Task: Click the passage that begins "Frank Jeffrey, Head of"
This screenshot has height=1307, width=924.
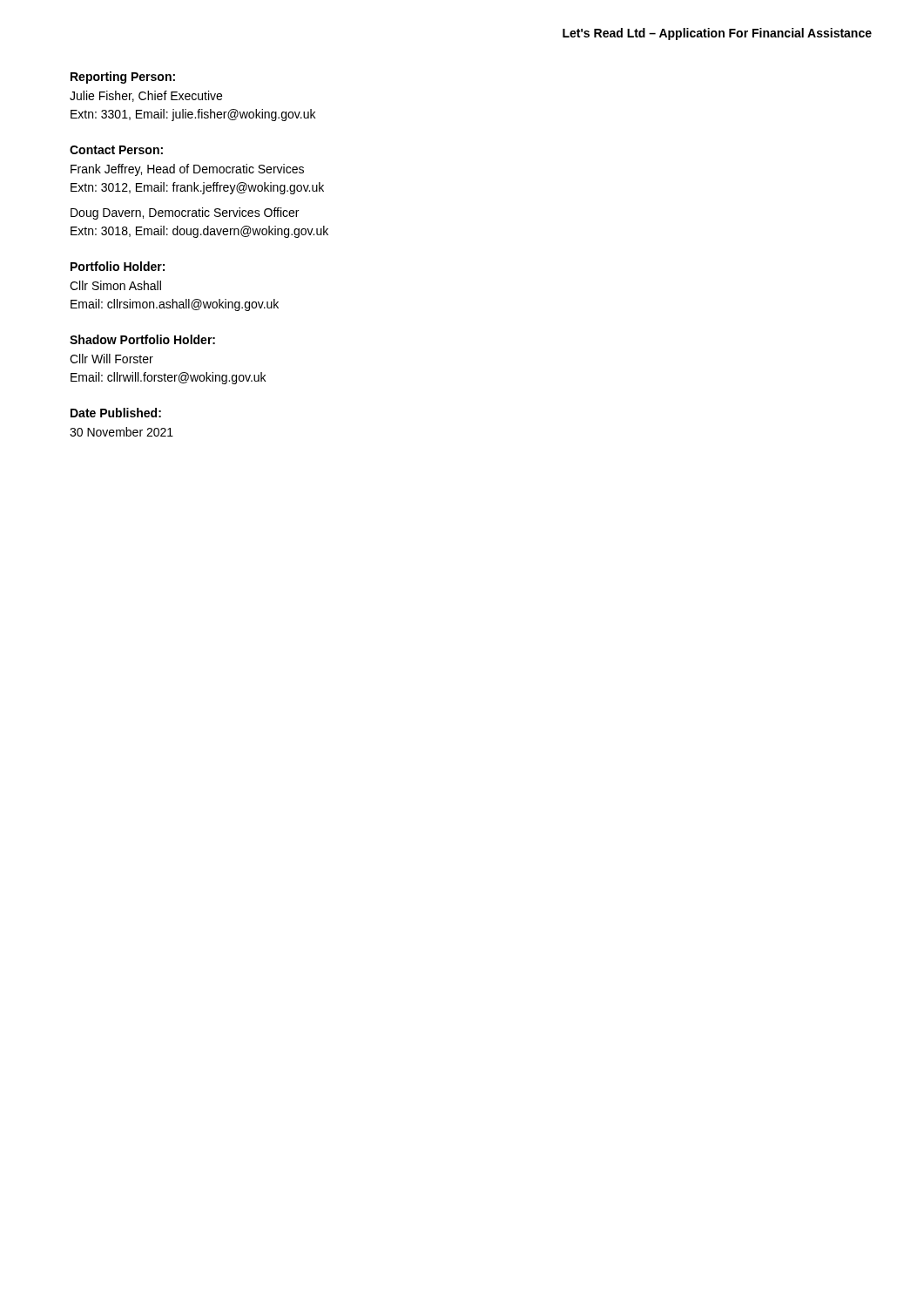Action: [x=197, y=178]
